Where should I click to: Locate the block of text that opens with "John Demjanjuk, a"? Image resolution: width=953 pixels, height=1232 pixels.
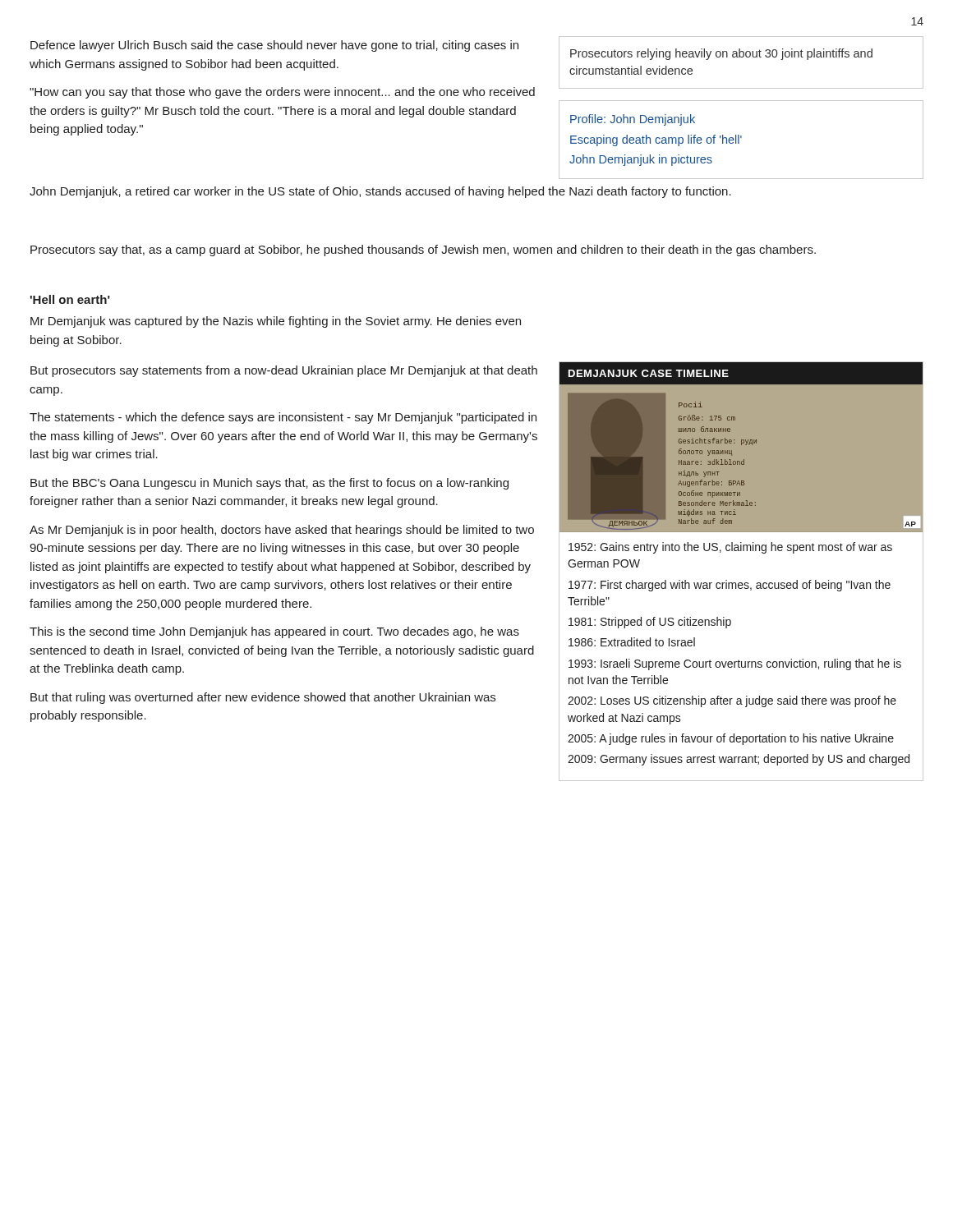(381, 191)
